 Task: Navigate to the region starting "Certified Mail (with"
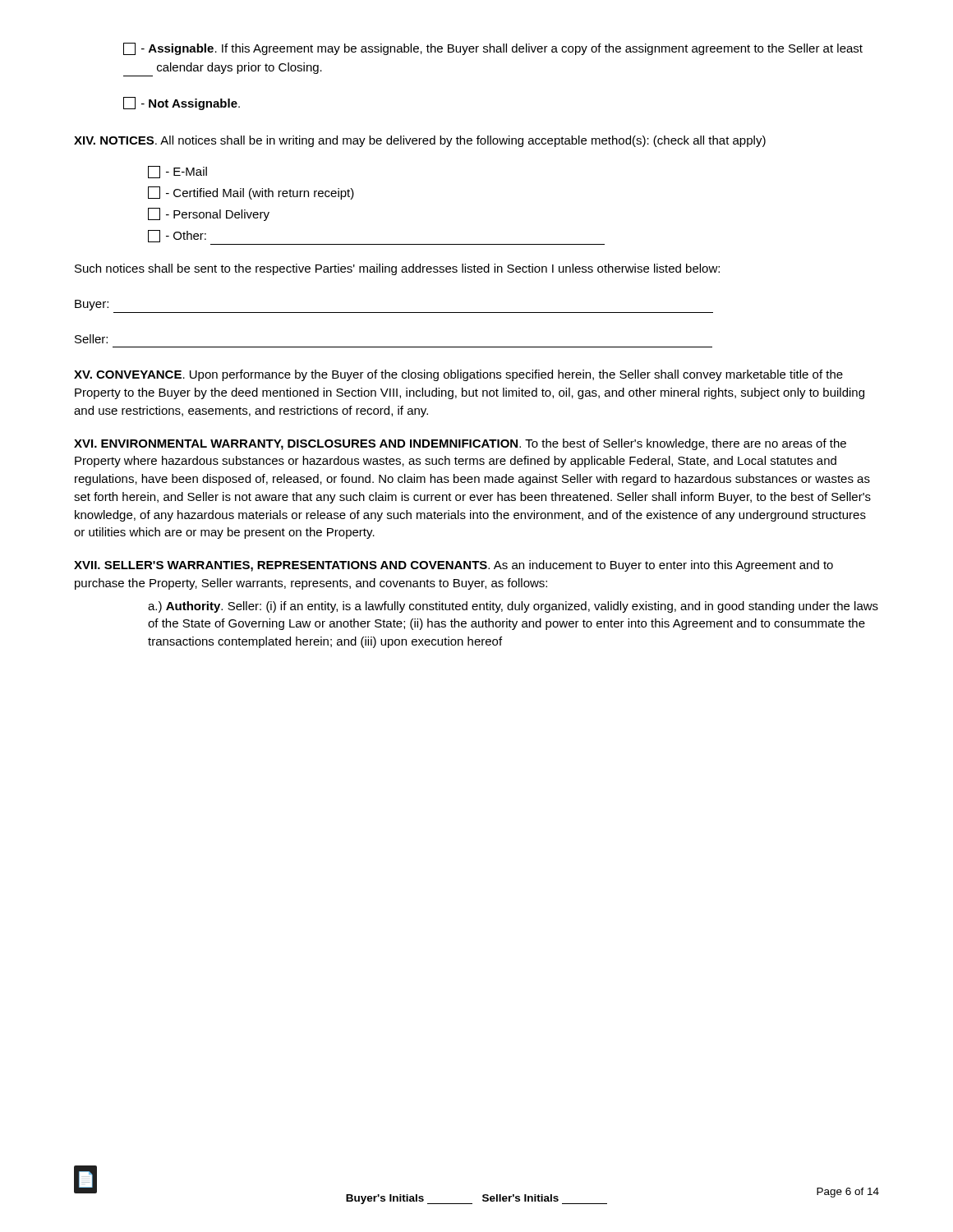[251, 193]
